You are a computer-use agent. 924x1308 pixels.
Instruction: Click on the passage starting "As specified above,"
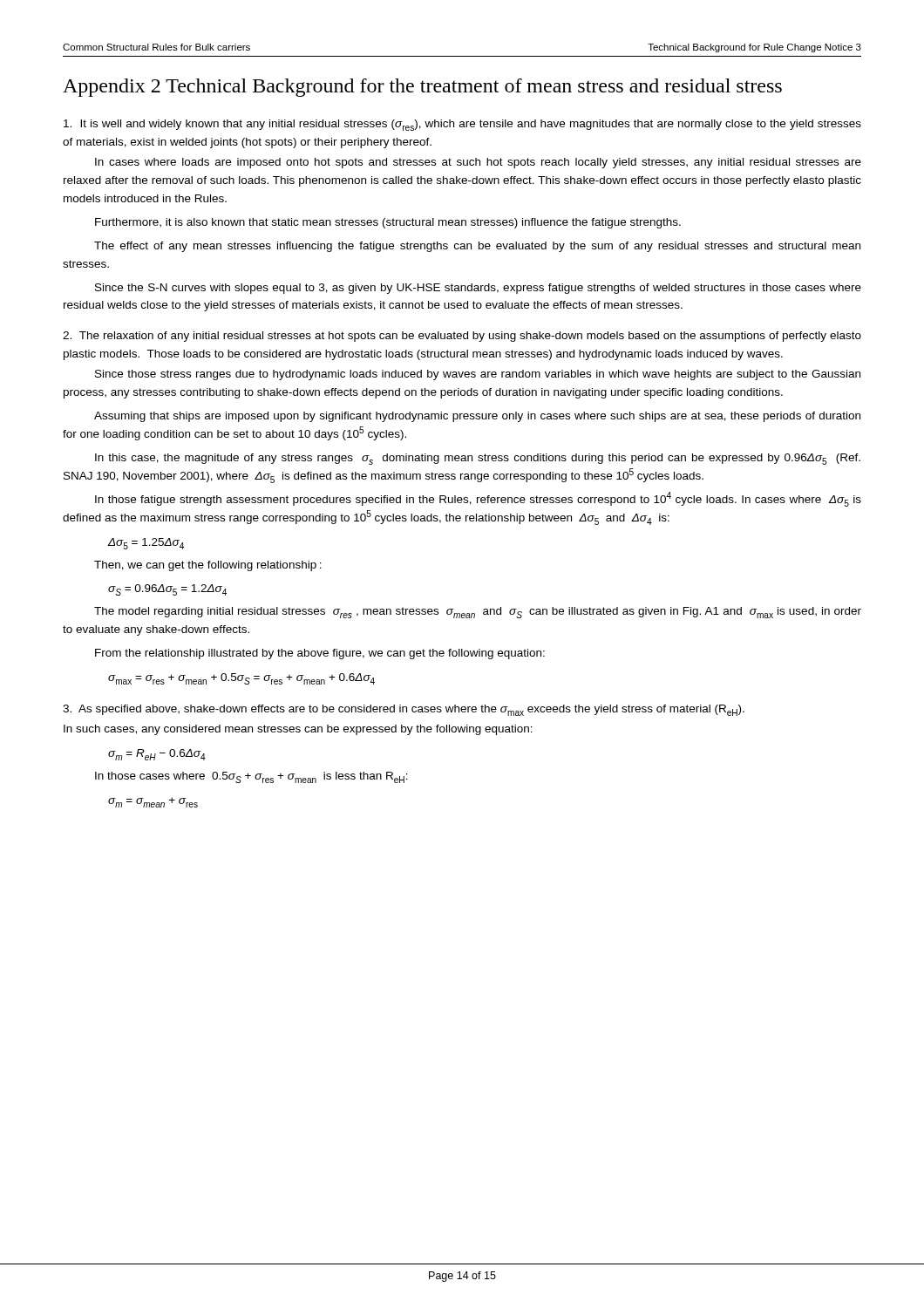tap(404, 710)
